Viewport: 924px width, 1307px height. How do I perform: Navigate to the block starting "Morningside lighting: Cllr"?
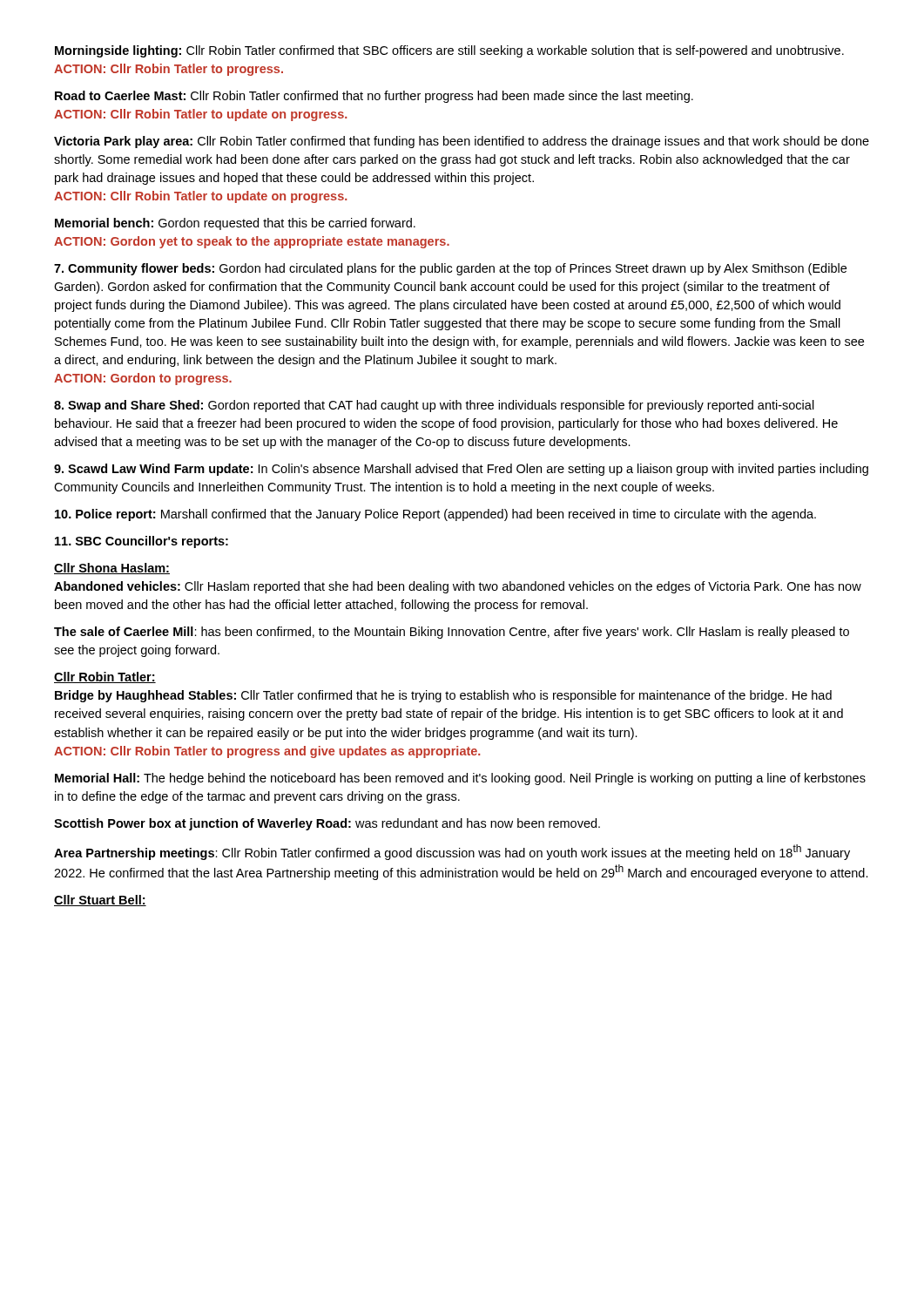(449, 60)
